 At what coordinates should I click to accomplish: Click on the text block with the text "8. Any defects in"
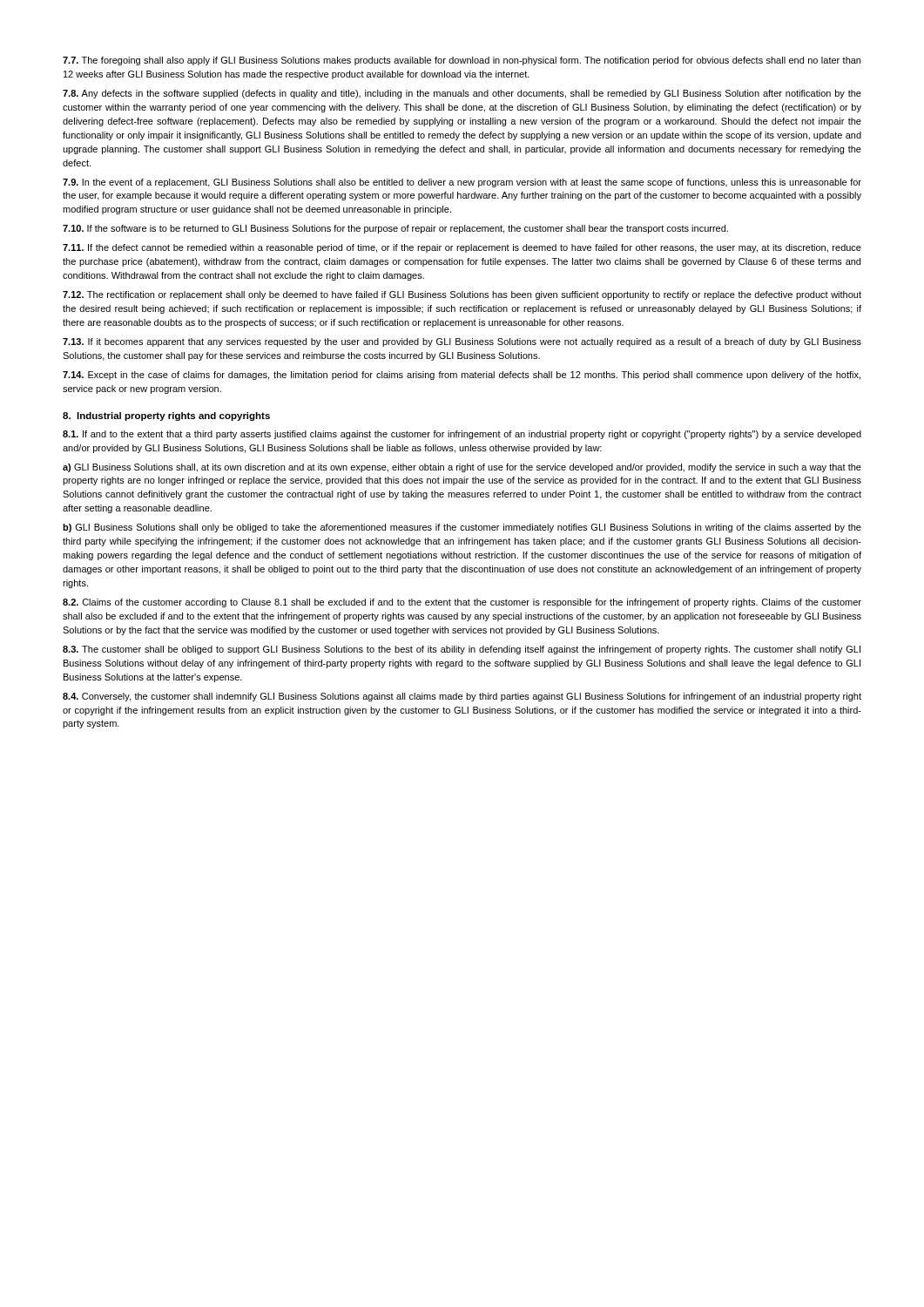point(462,128)
